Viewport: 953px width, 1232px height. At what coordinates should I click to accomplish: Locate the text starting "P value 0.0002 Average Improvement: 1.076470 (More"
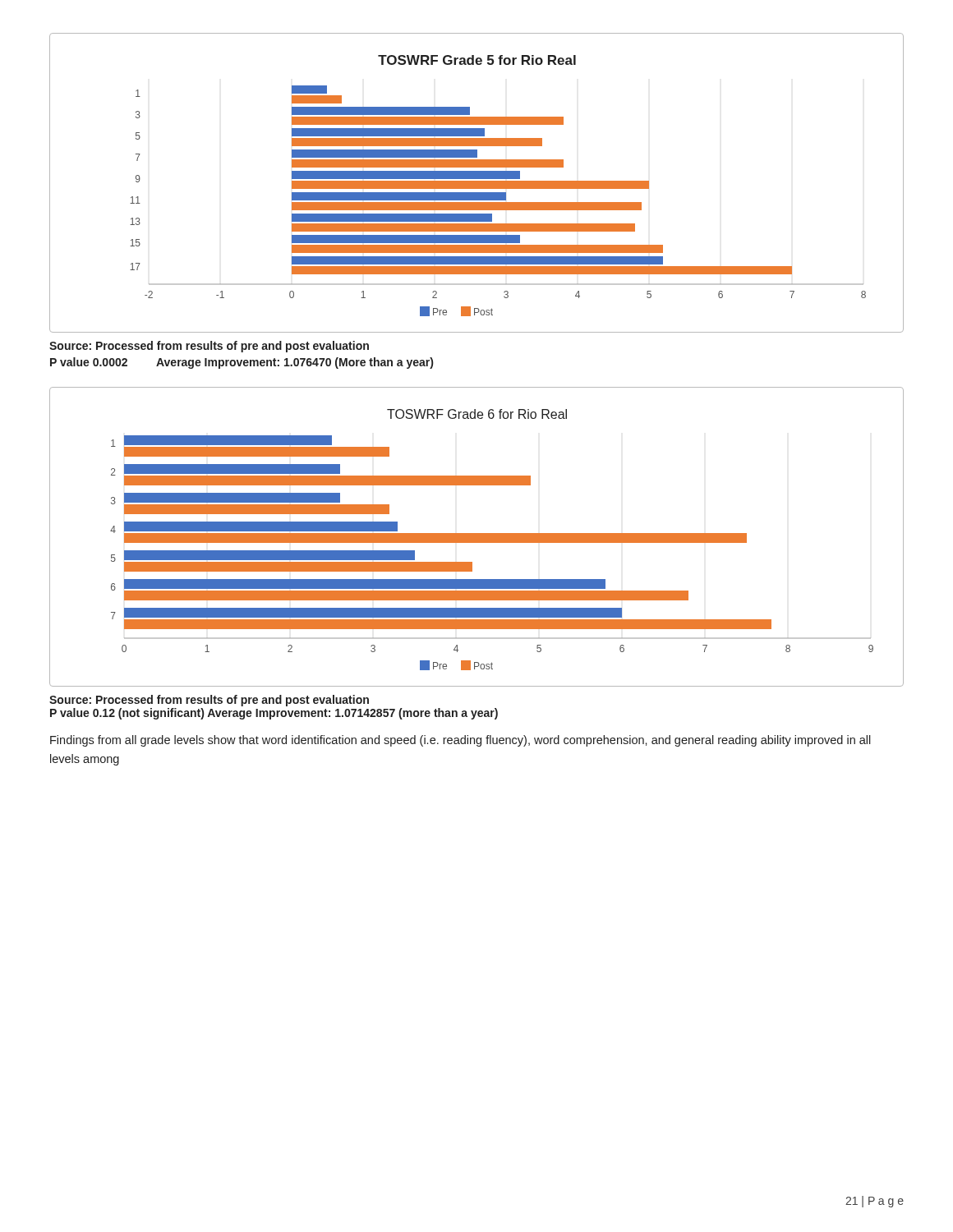click(x=241, y=362)
